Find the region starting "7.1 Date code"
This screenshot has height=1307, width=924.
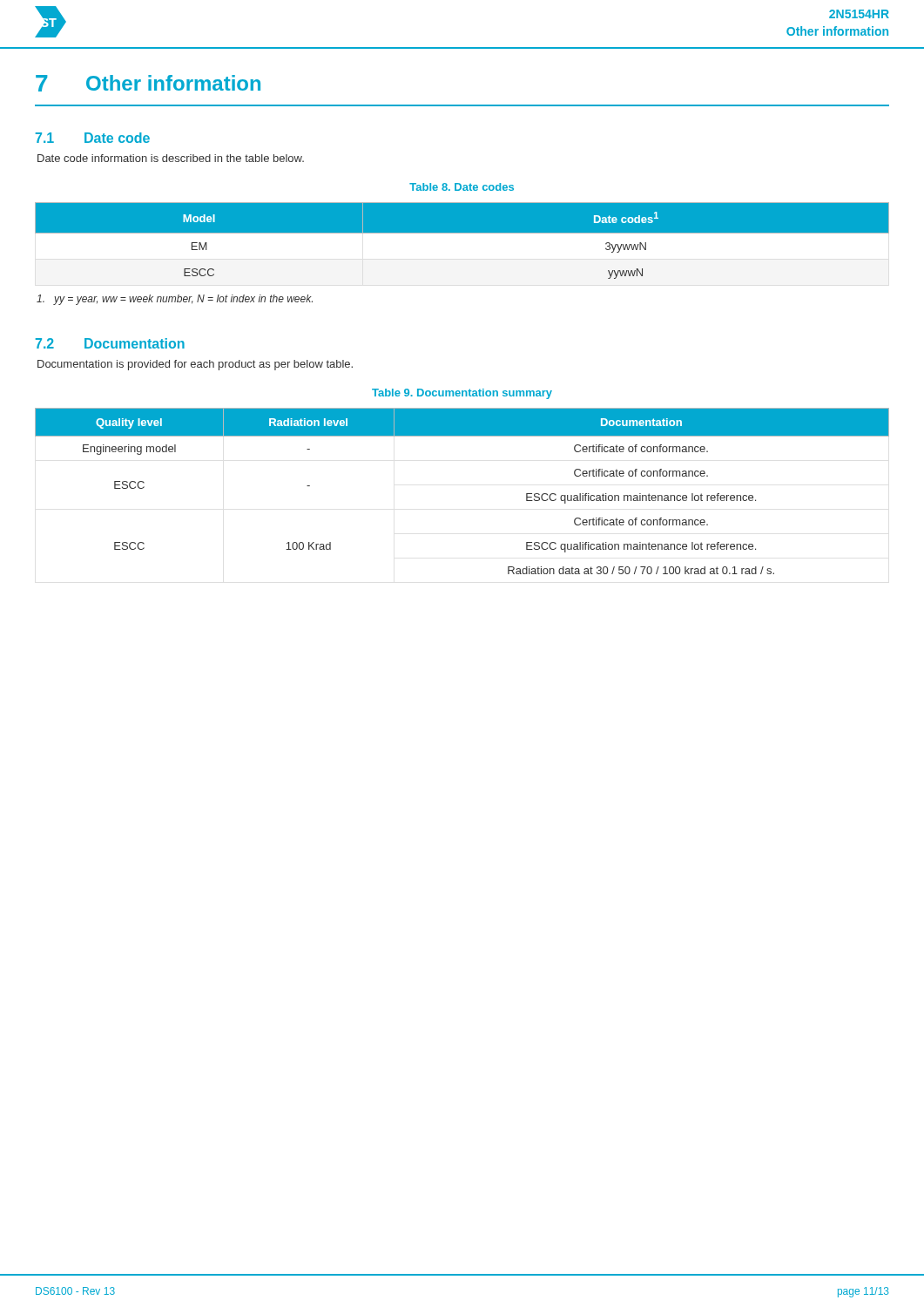(93, 139)
